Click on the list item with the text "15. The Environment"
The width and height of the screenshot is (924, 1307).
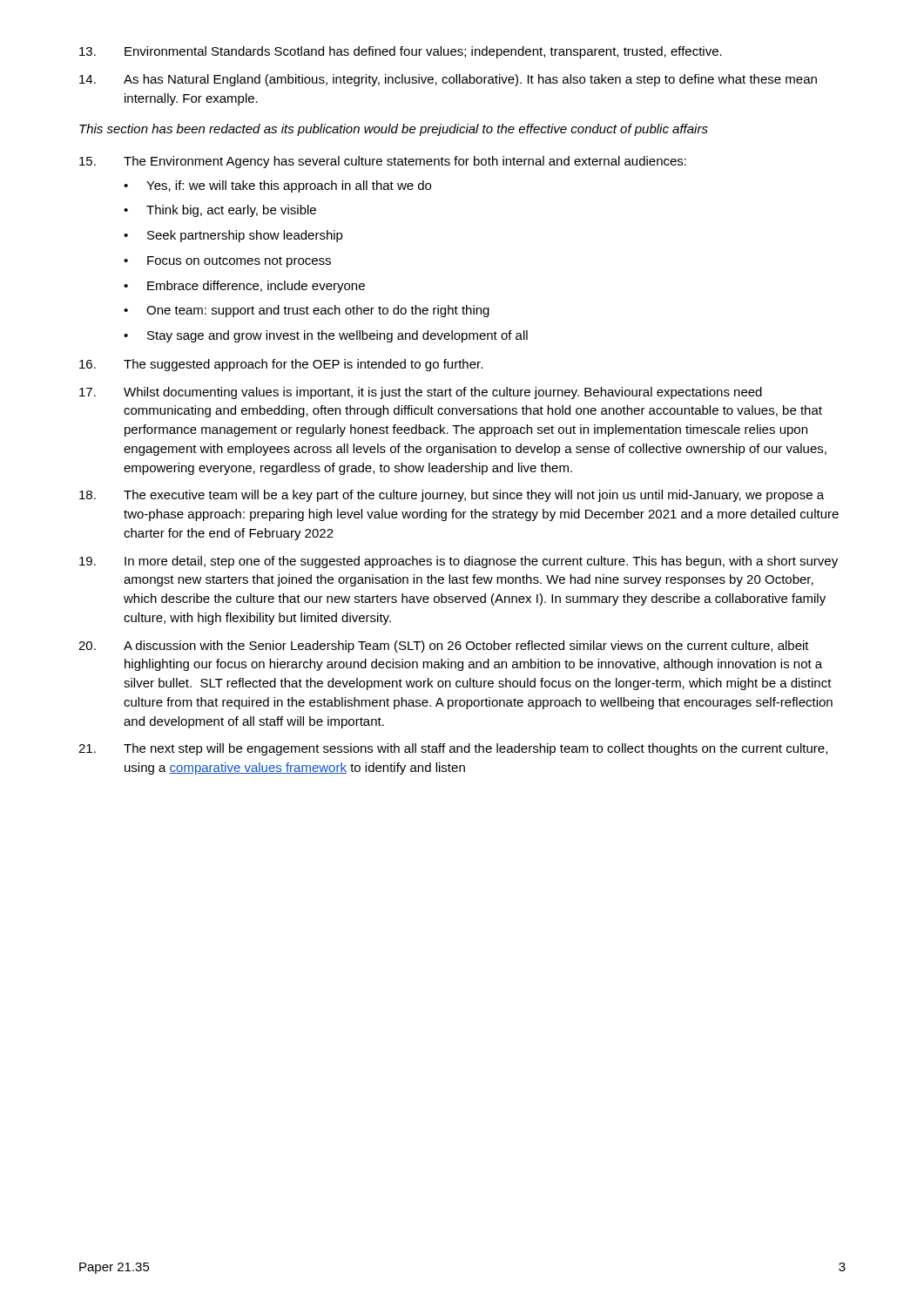tap(383, 162)
